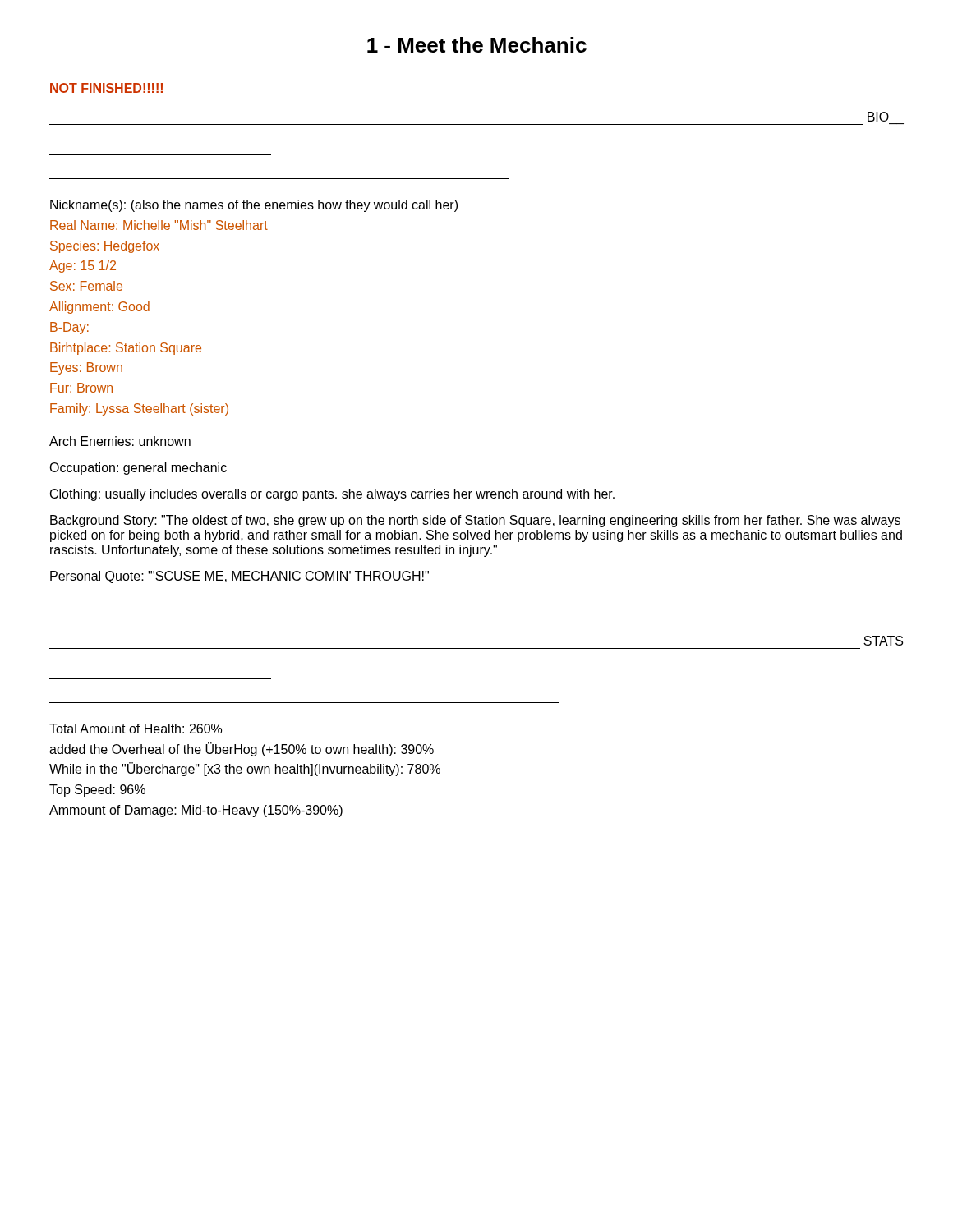Image resolution: width=953 pixels, height=1232 pixels.
Task: Locate the text block starting "Background Story: "The oldest of"
Action: tap(476, 535)
